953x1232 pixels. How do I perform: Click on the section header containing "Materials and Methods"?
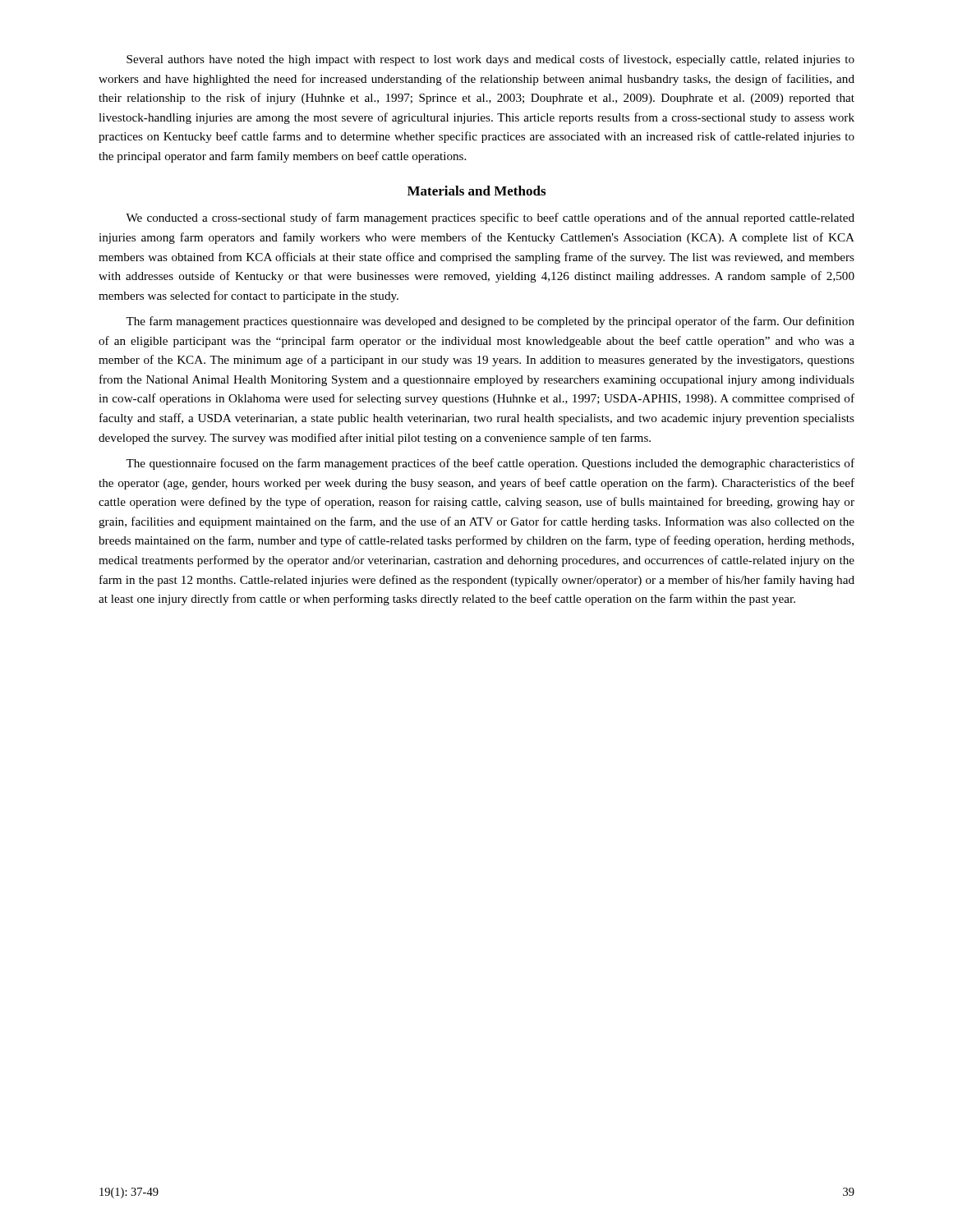point(476,191)
